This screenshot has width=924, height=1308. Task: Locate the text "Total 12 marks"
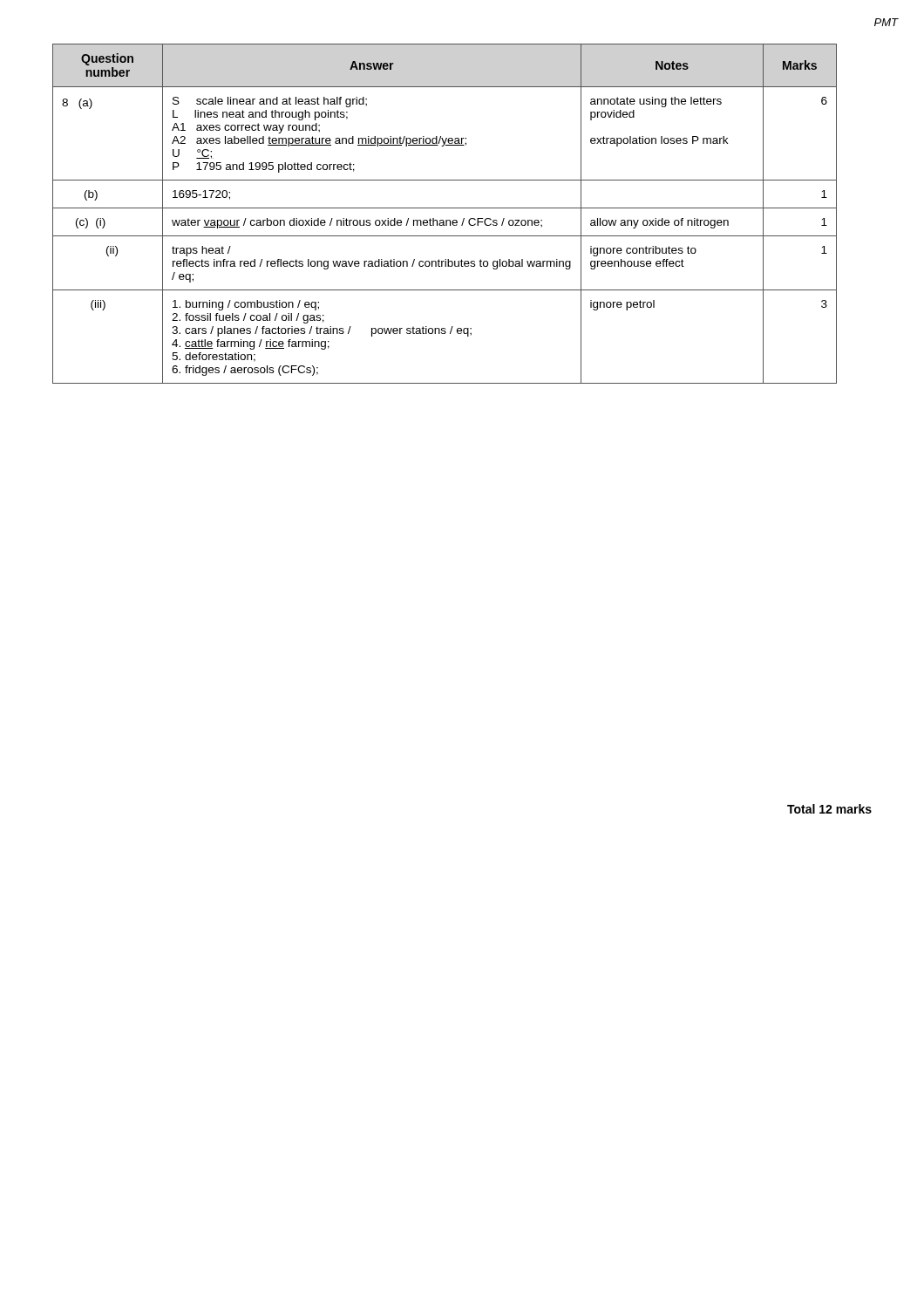(x=829, y=809)
